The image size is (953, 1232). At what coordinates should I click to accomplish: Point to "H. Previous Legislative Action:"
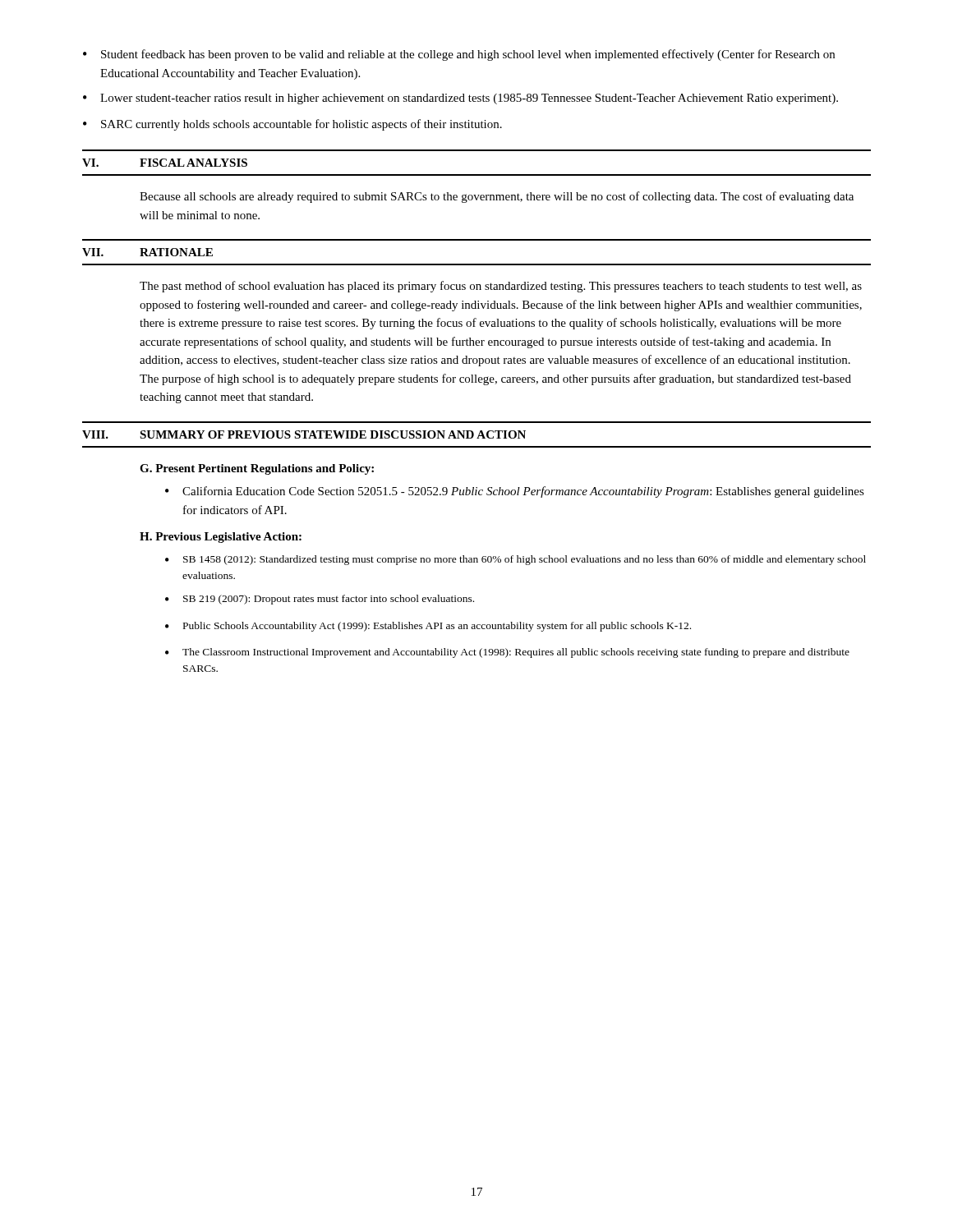pyautogui.click(x=221, y=537)
